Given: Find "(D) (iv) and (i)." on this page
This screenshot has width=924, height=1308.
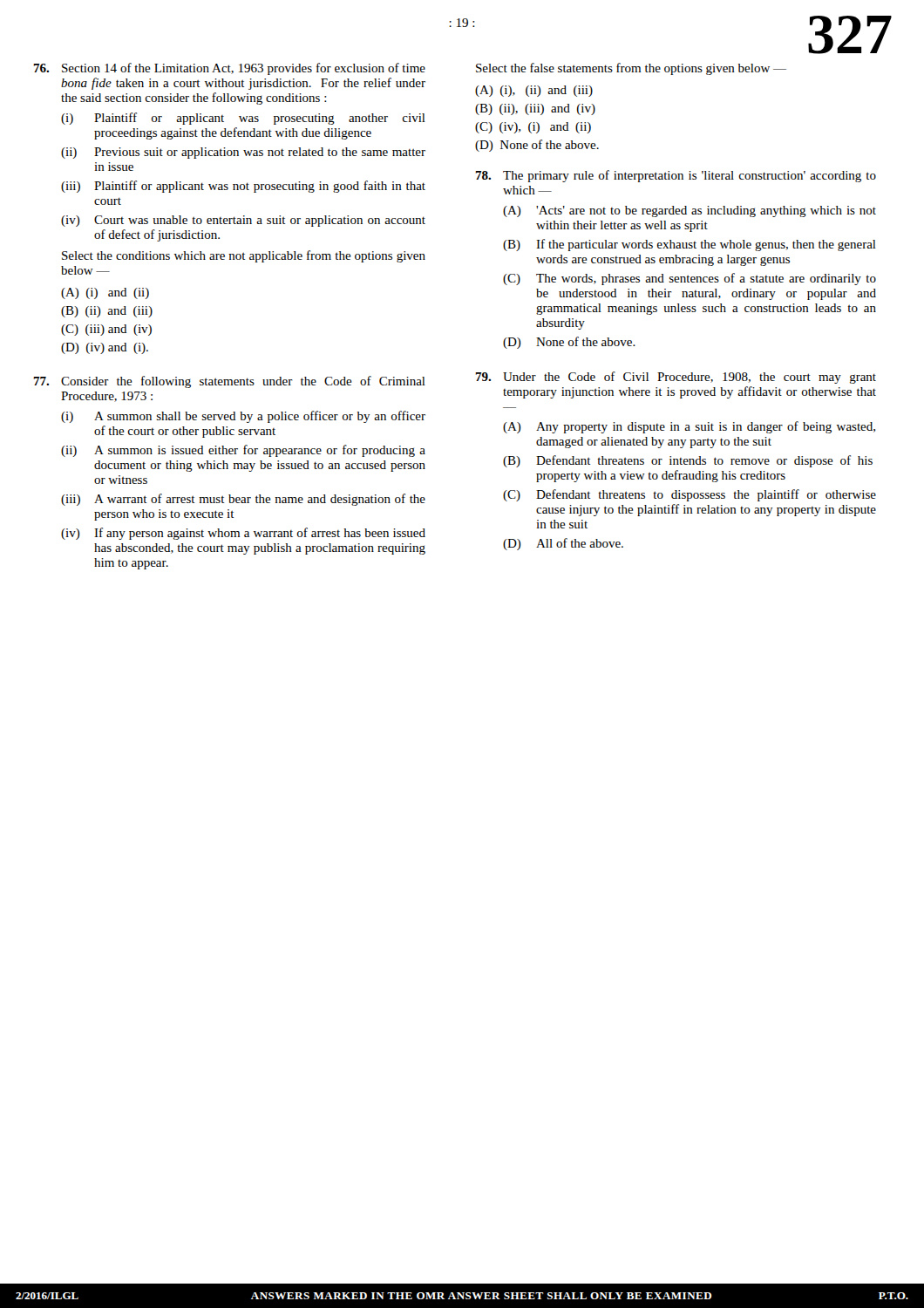Looking at the screenshot, I should pos(105,347).
